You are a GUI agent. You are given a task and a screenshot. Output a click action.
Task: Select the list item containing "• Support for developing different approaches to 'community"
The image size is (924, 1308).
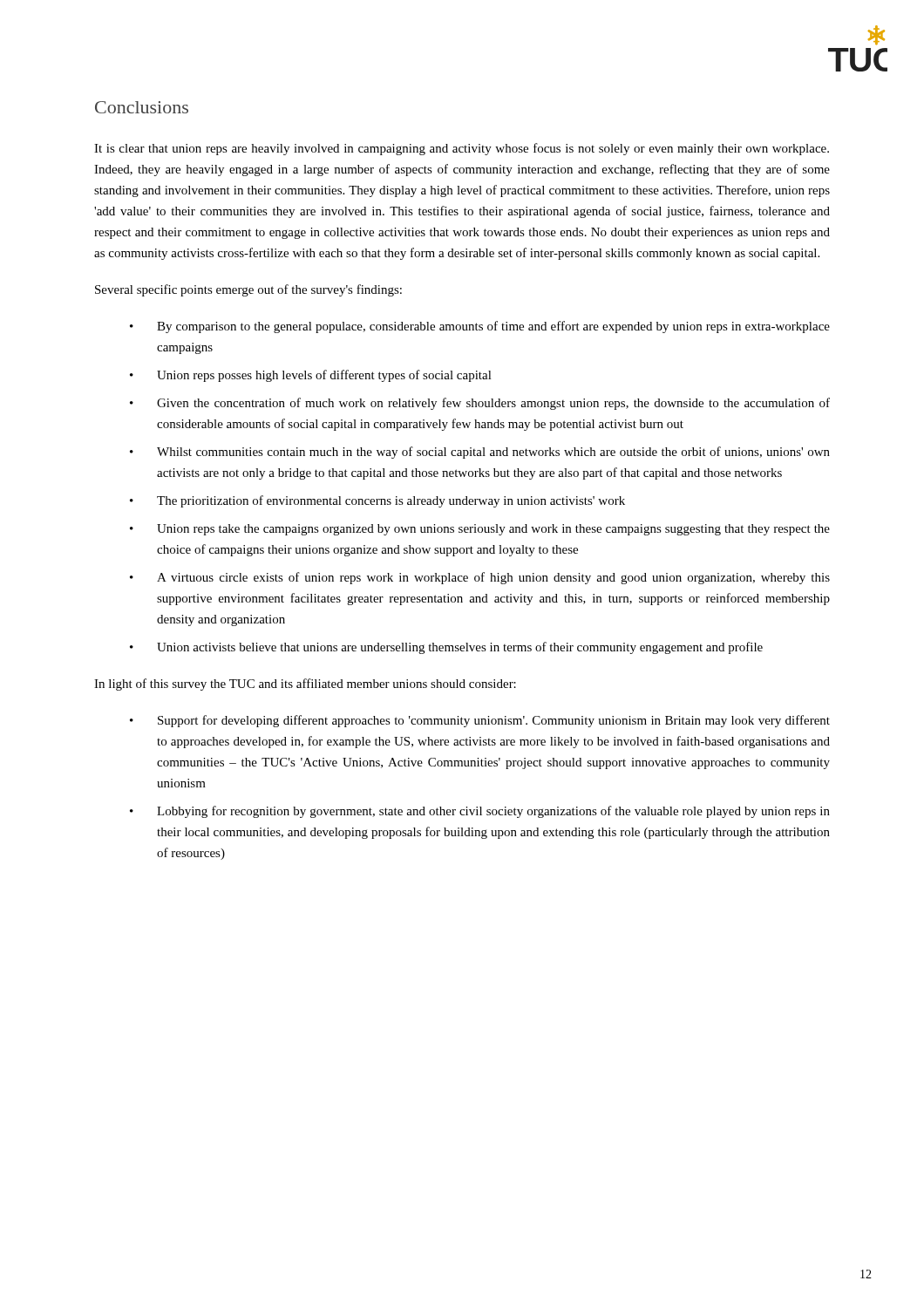[479, 752]
